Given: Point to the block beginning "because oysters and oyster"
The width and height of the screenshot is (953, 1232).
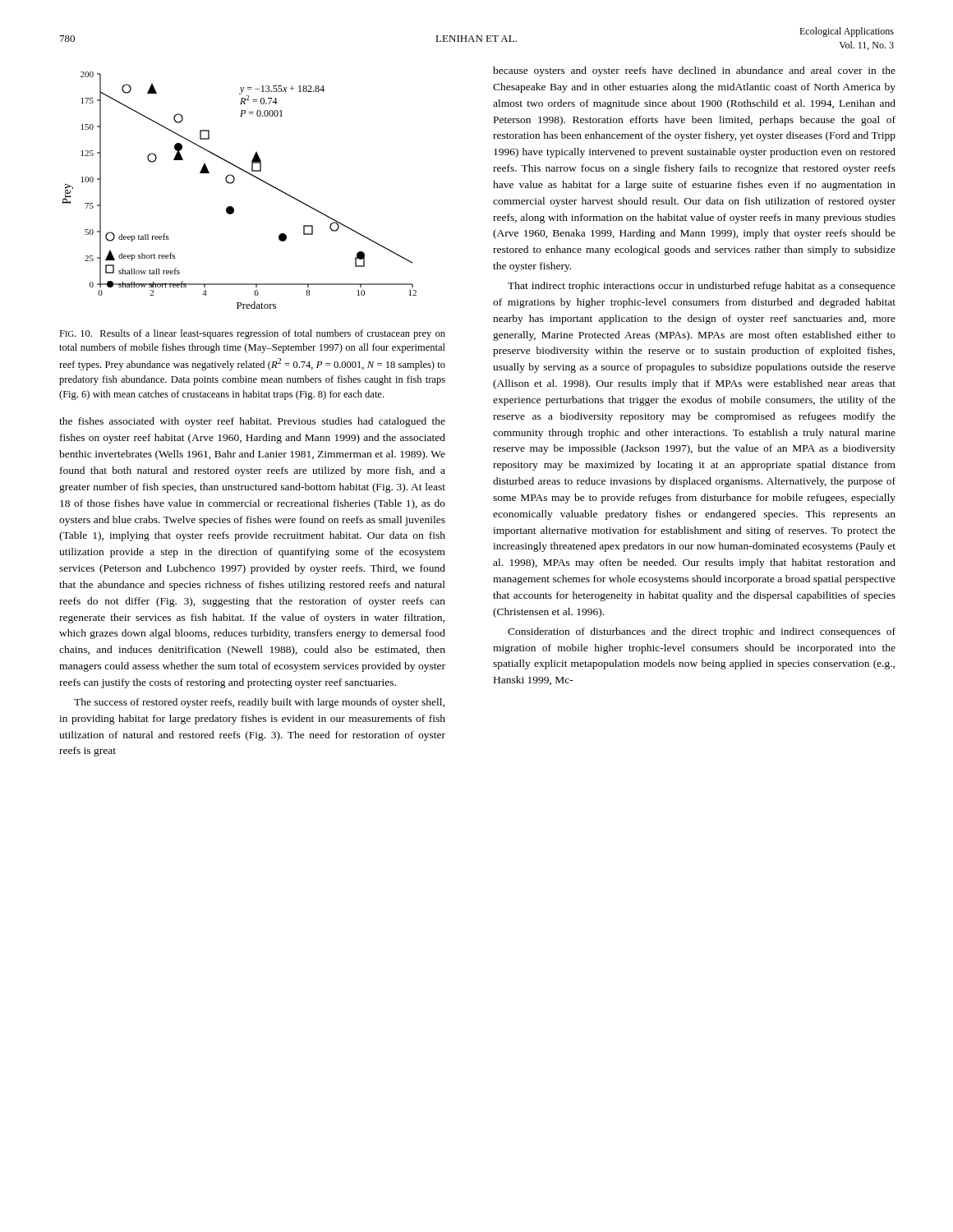Looking at the screenshot, I should 694,375.
